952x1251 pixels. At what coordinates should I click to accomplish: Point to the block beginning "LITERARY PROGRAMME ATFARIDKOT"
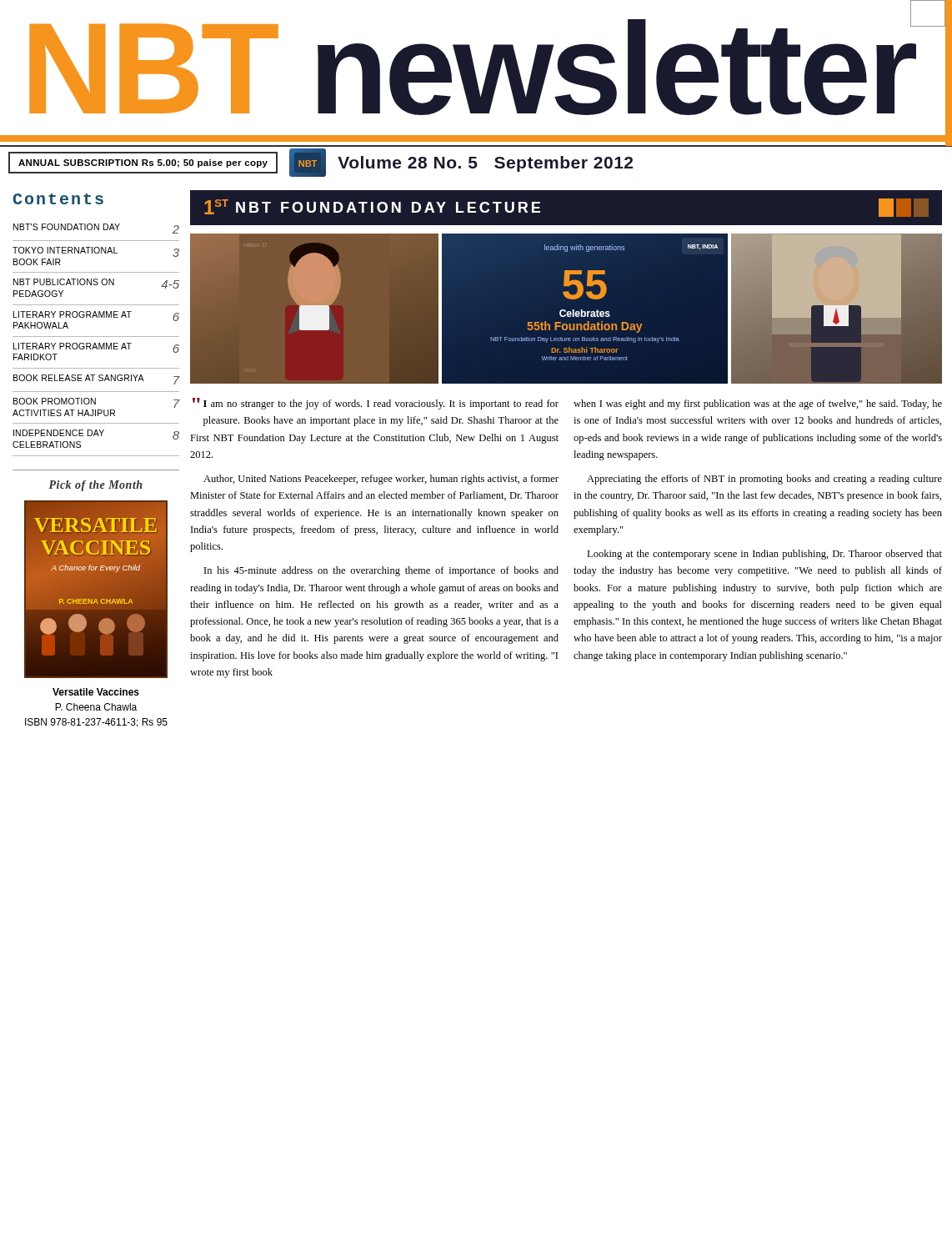[96, 352]
